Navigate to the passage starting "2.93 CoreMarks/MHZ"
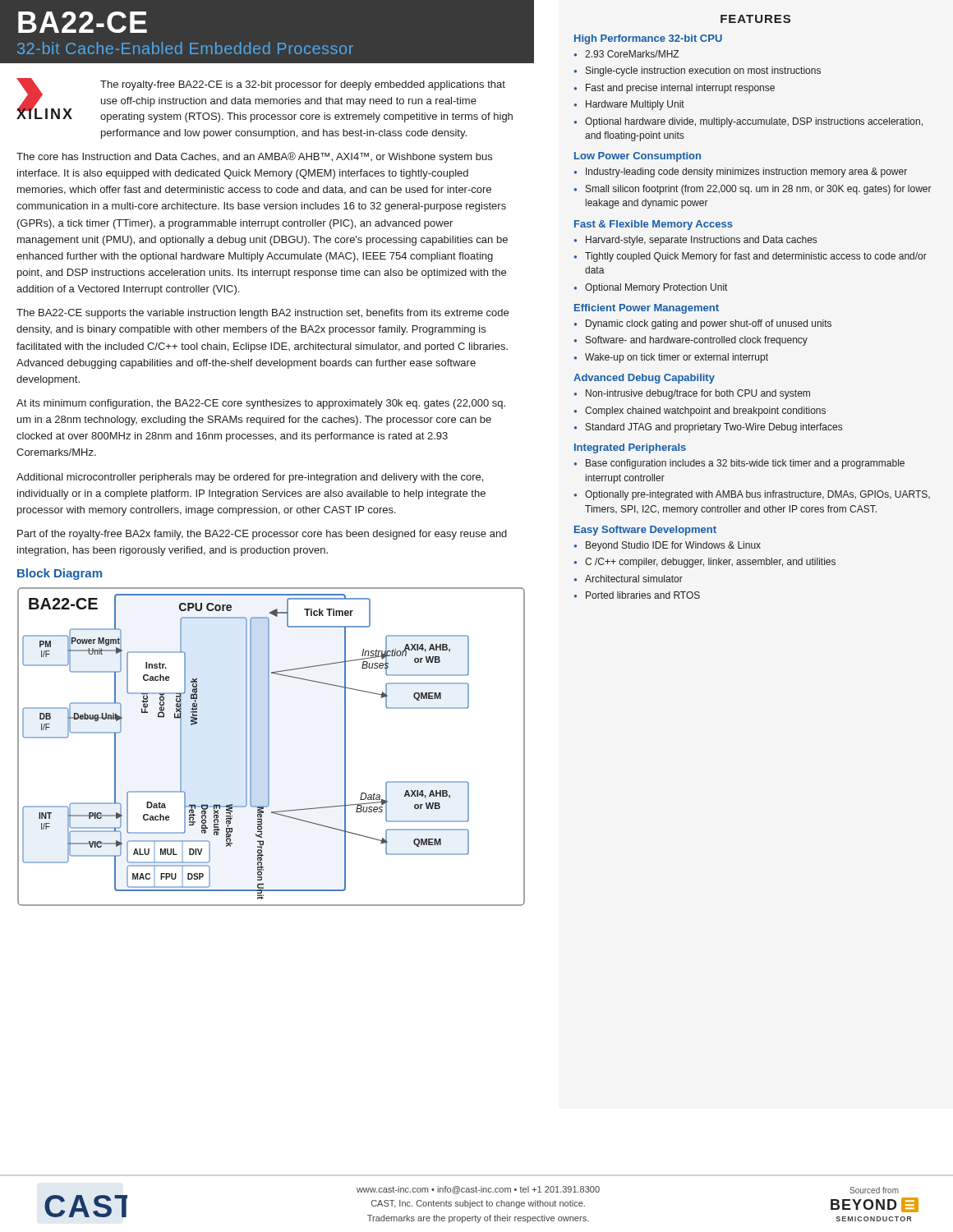Viewport: 953px width, 1232px height. [632, 54]
